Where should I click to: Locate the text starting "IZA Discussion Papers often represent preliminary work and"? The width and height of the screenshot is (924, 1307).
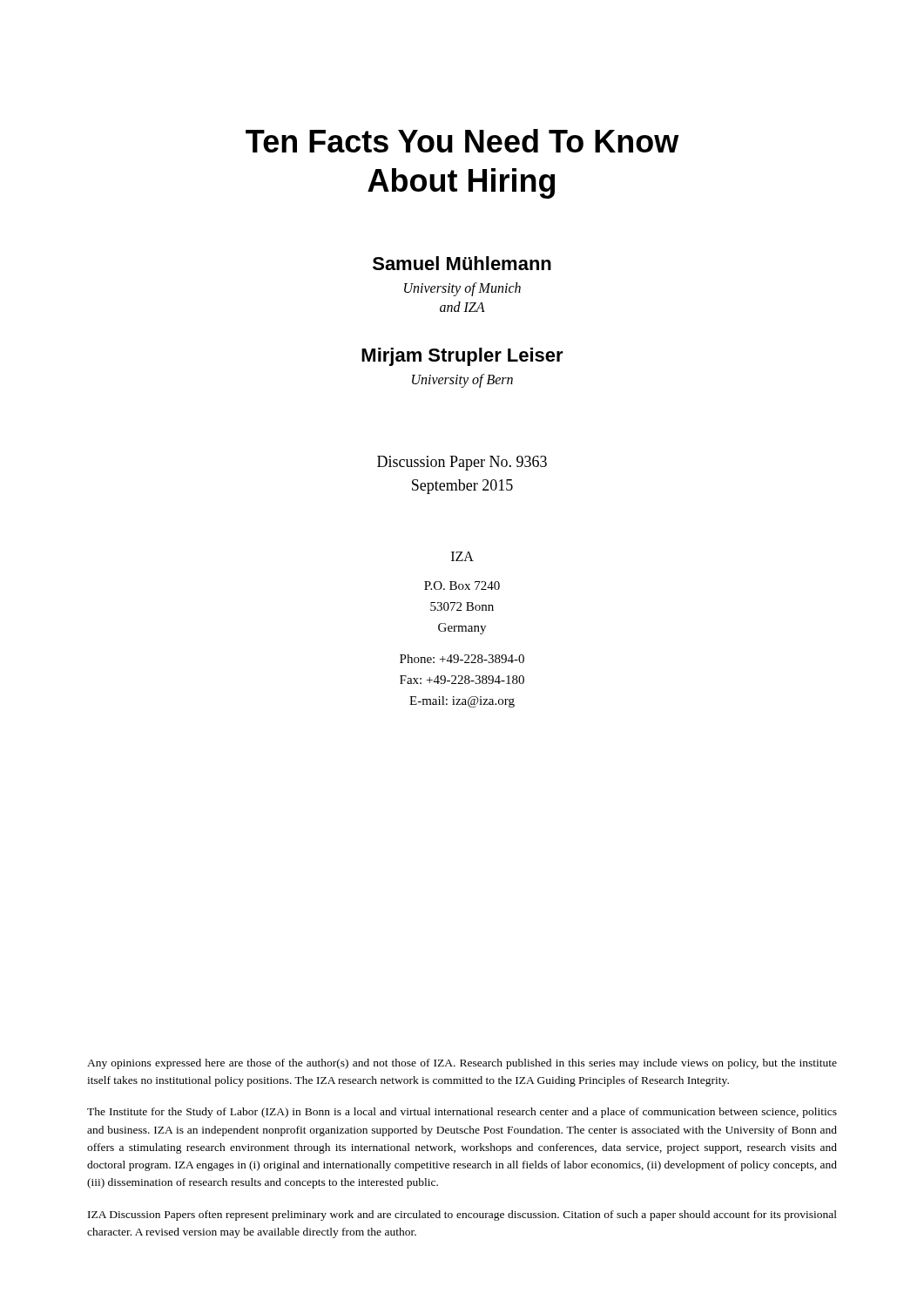coord(462,1223)
